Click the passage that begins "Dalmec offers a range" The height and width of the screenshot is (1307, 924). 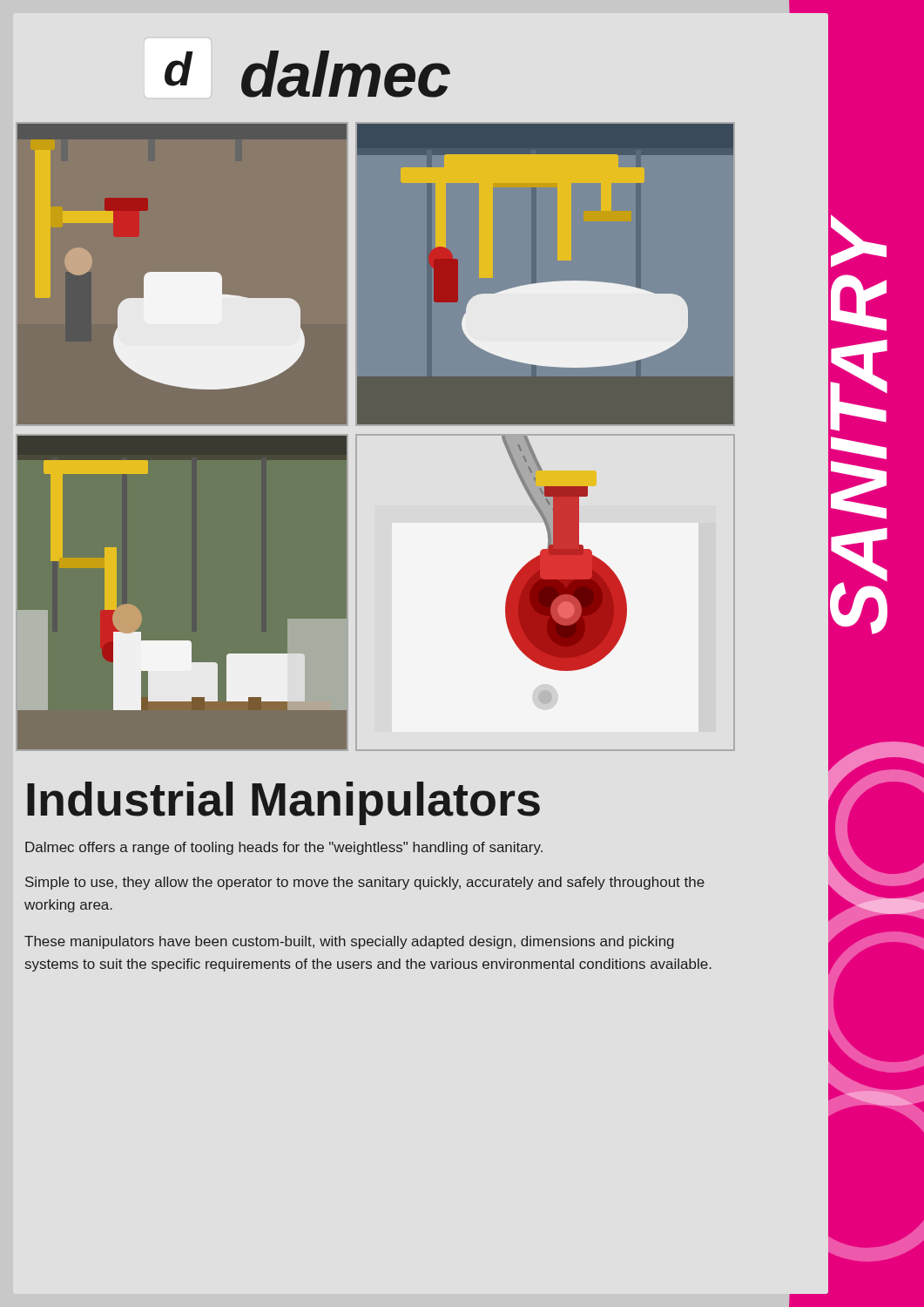284,847
